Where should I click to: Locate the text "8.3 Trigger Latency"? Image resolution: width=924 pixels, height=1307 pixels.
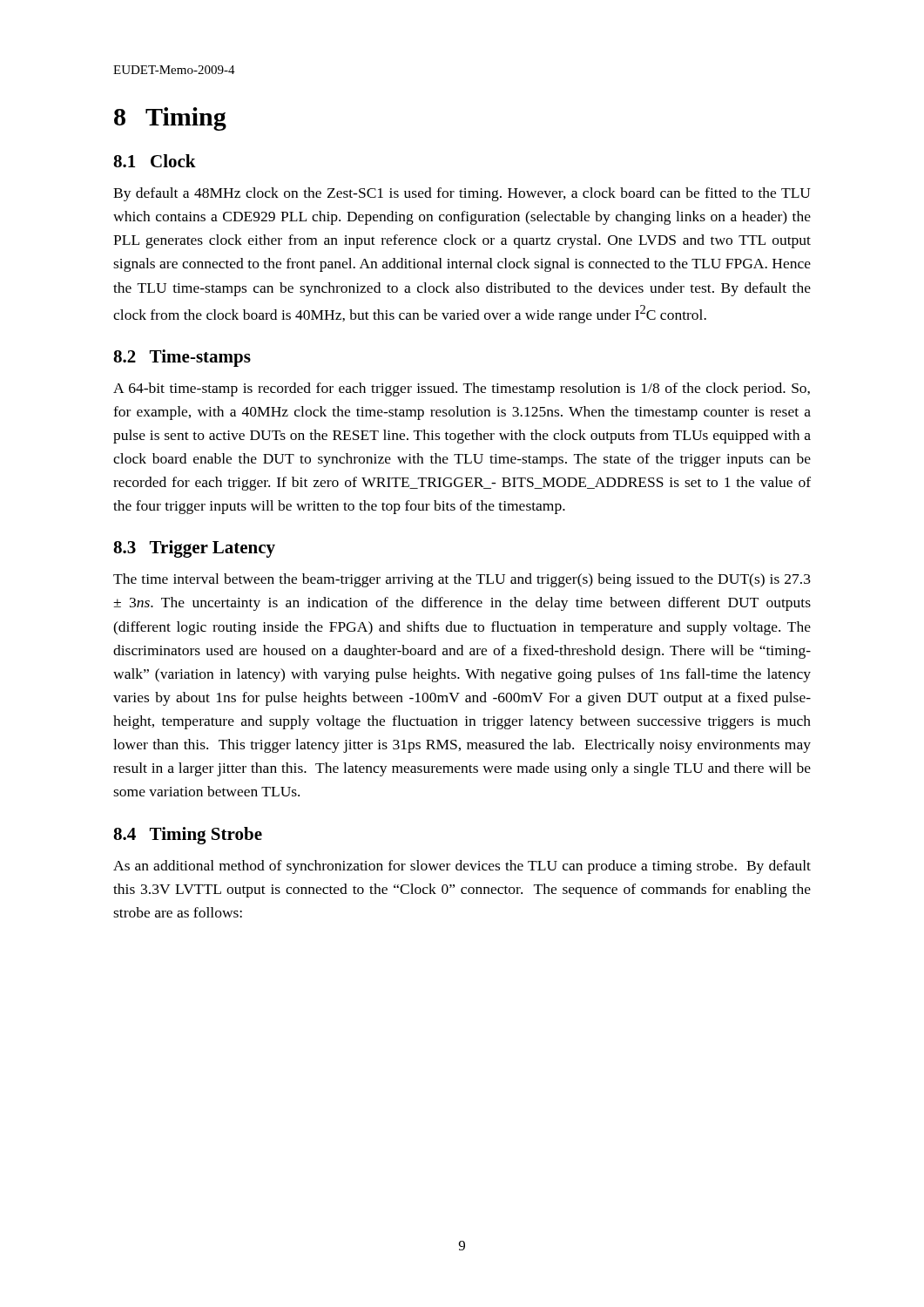194,549
